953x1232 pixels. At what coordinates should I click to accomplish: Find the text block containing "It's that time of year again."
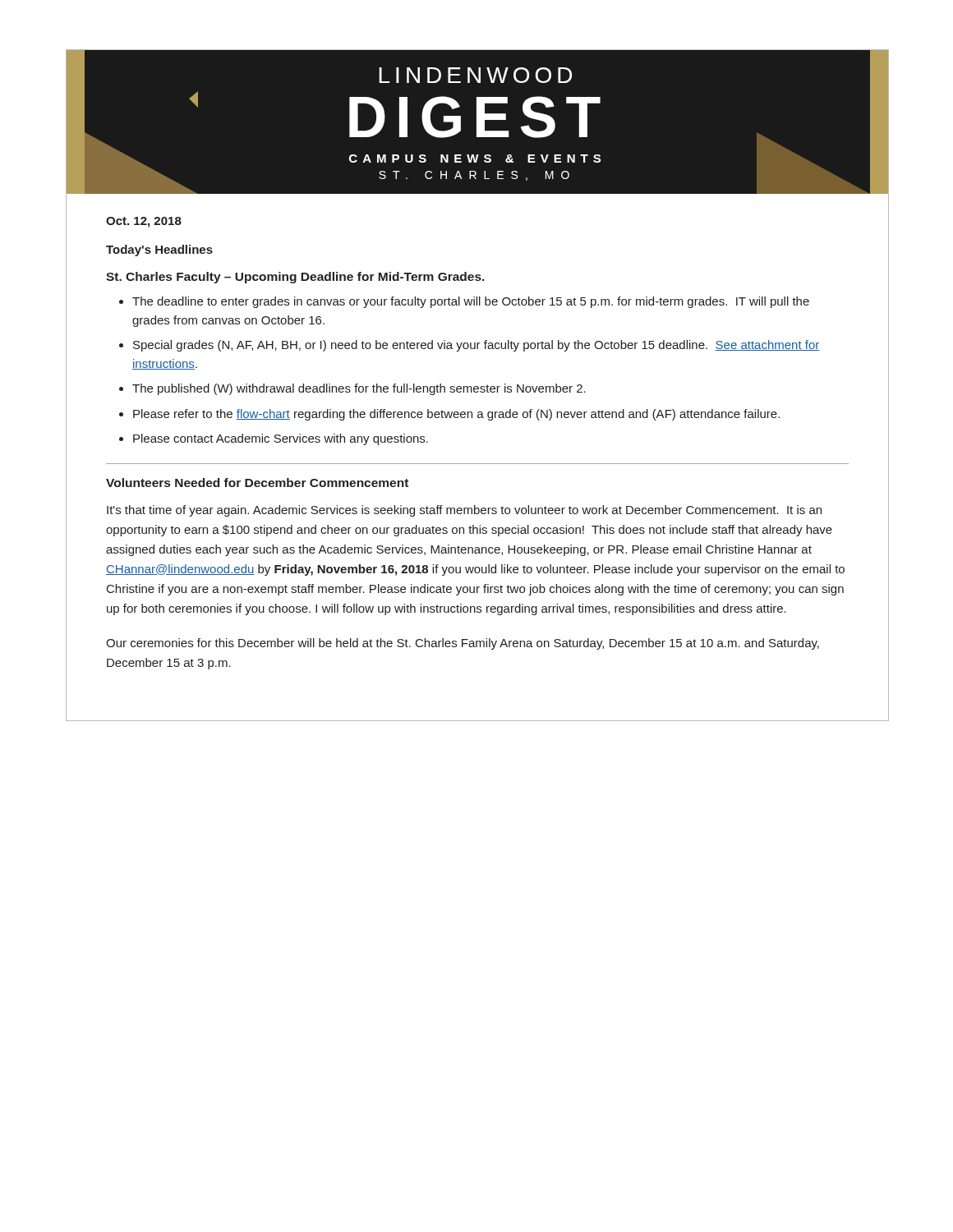coord(476,559)
